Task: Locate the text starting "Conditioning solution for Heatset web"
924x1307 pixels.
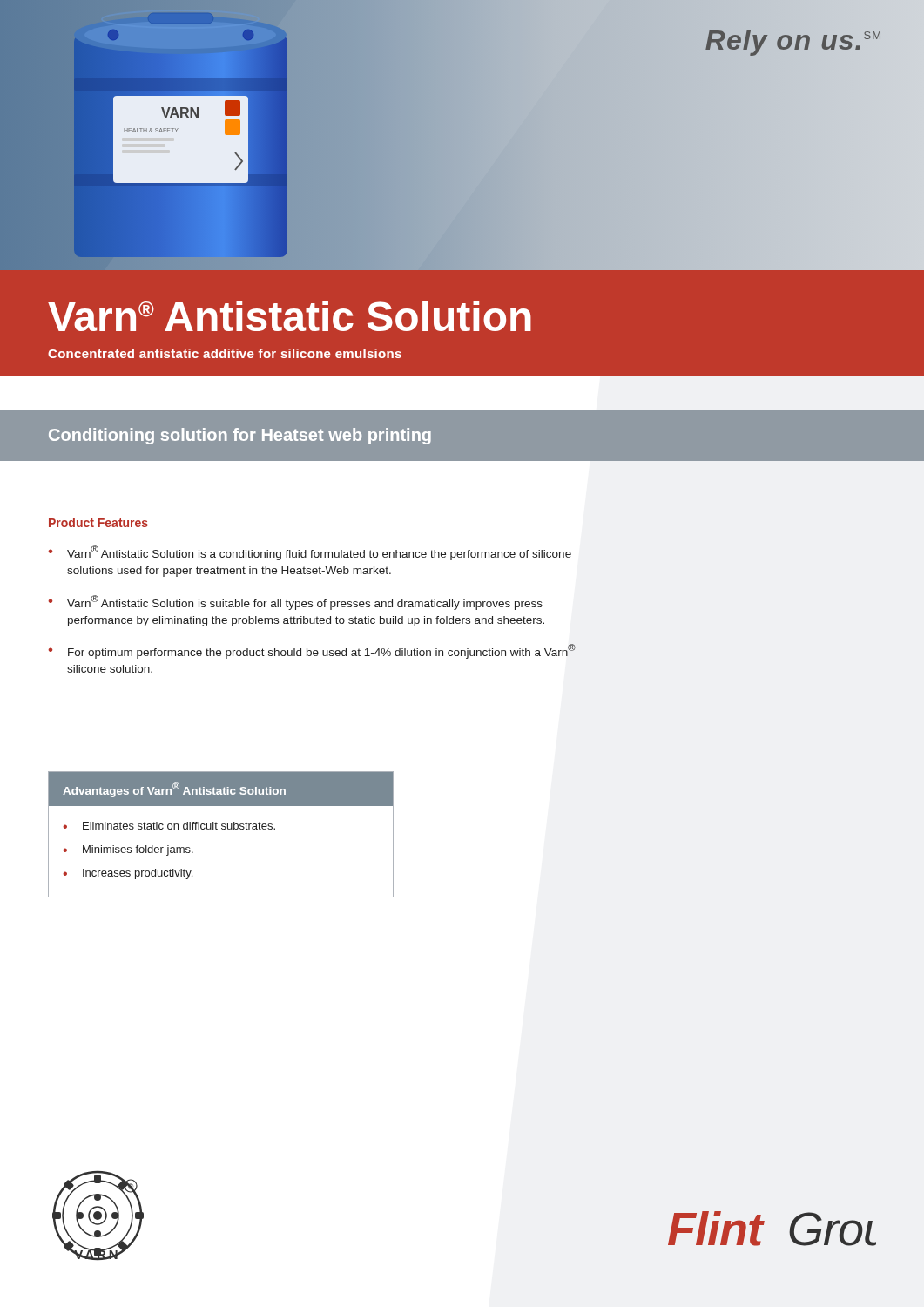Action: pos(240,435)
